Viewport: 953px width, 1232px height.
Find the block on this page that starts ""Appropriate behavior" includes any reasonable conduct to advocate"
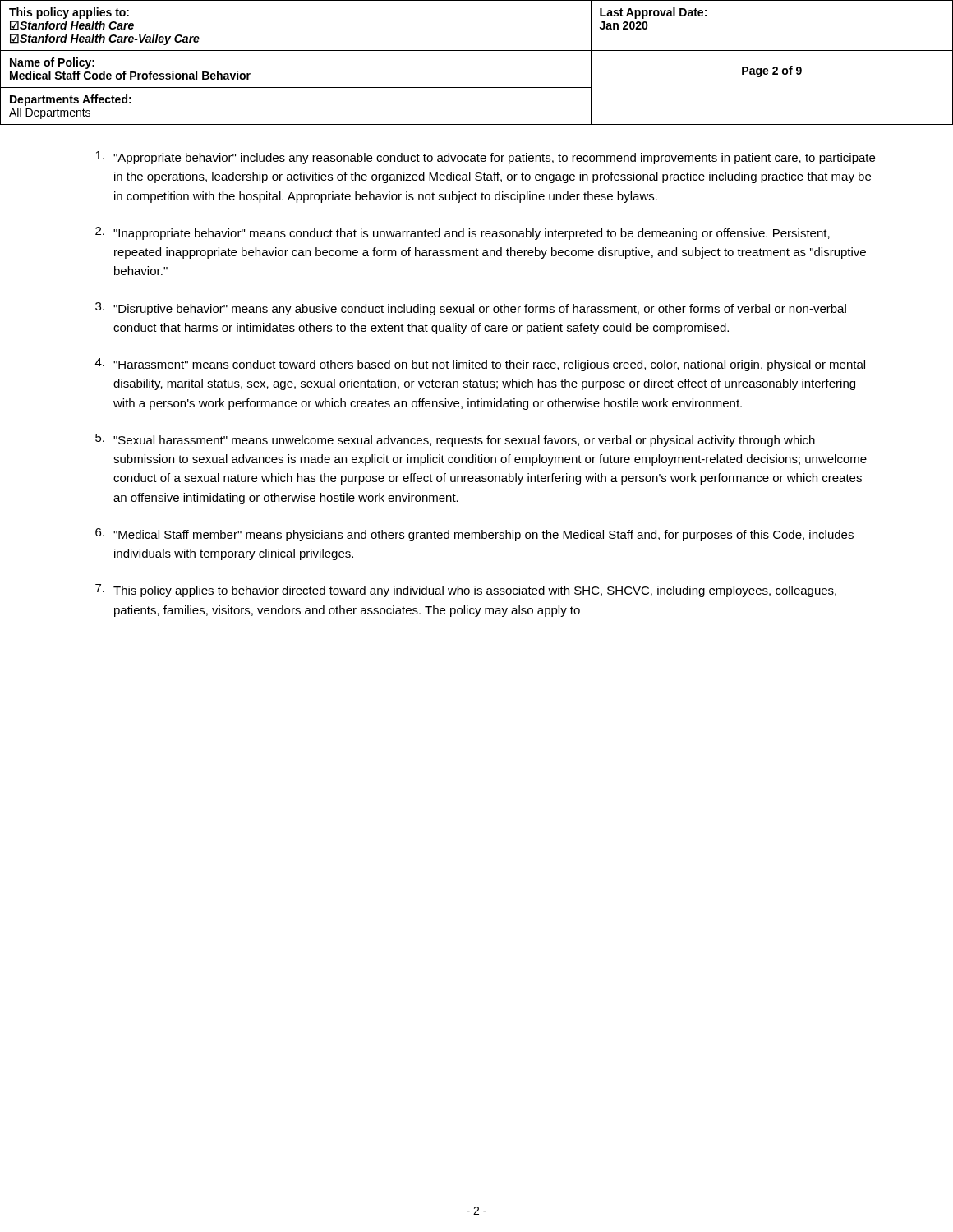point(476,176)
